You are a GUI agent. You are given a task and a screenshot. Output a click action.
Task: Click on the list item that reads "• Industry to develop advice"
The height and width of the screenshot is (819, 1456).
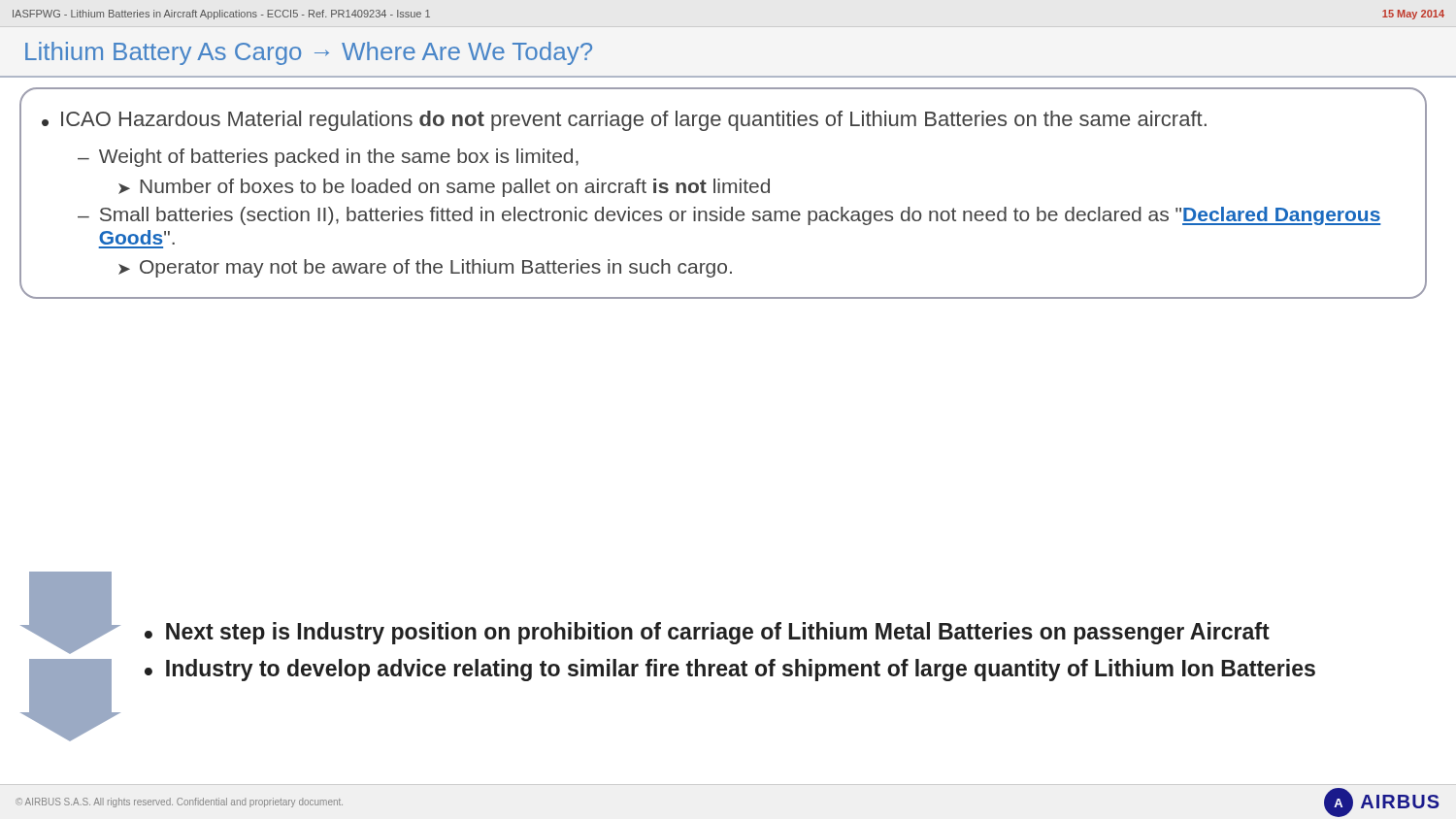(x=730, y=671)
